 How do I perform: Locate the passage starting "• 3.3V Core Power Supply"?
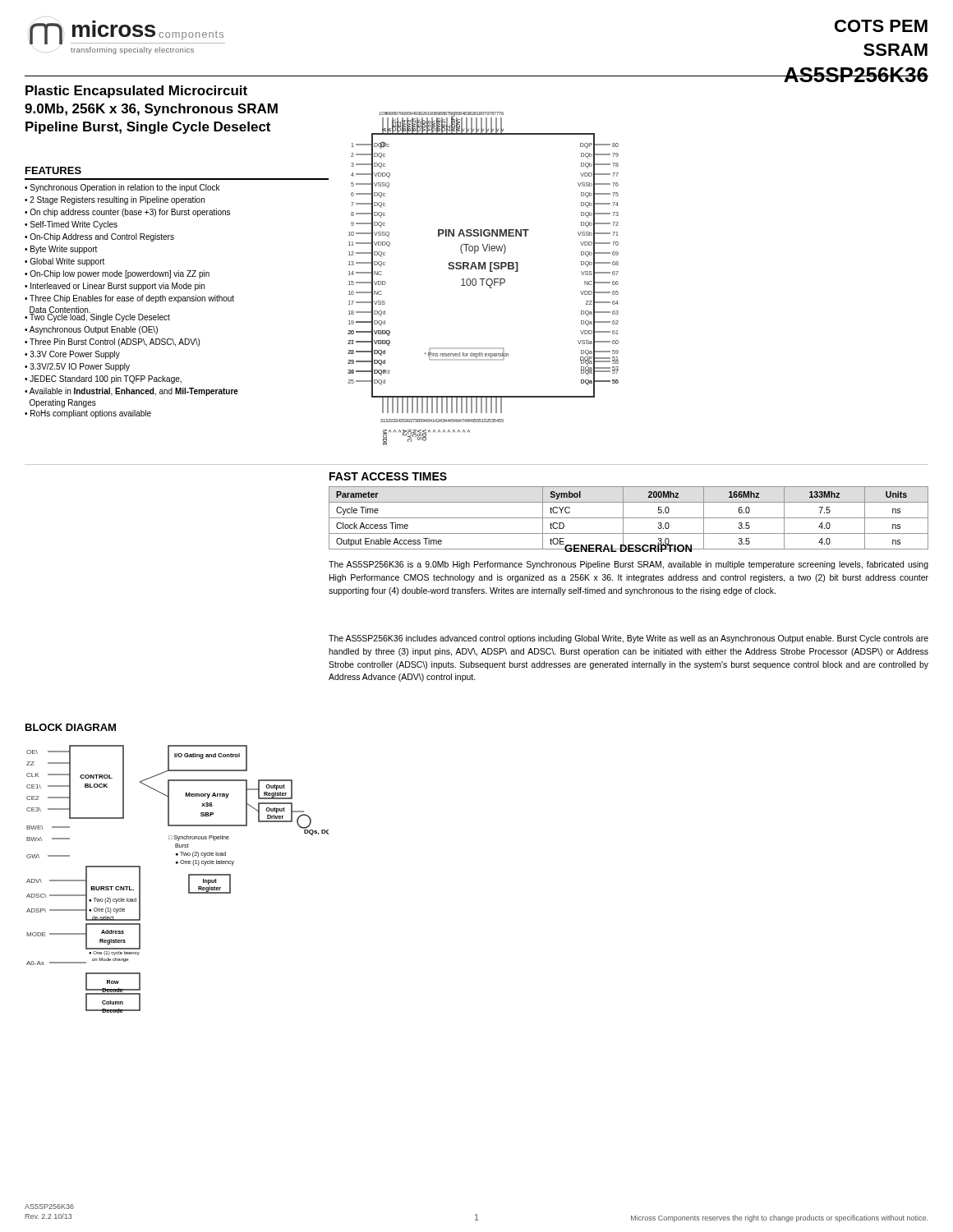(x=72, y=354)
